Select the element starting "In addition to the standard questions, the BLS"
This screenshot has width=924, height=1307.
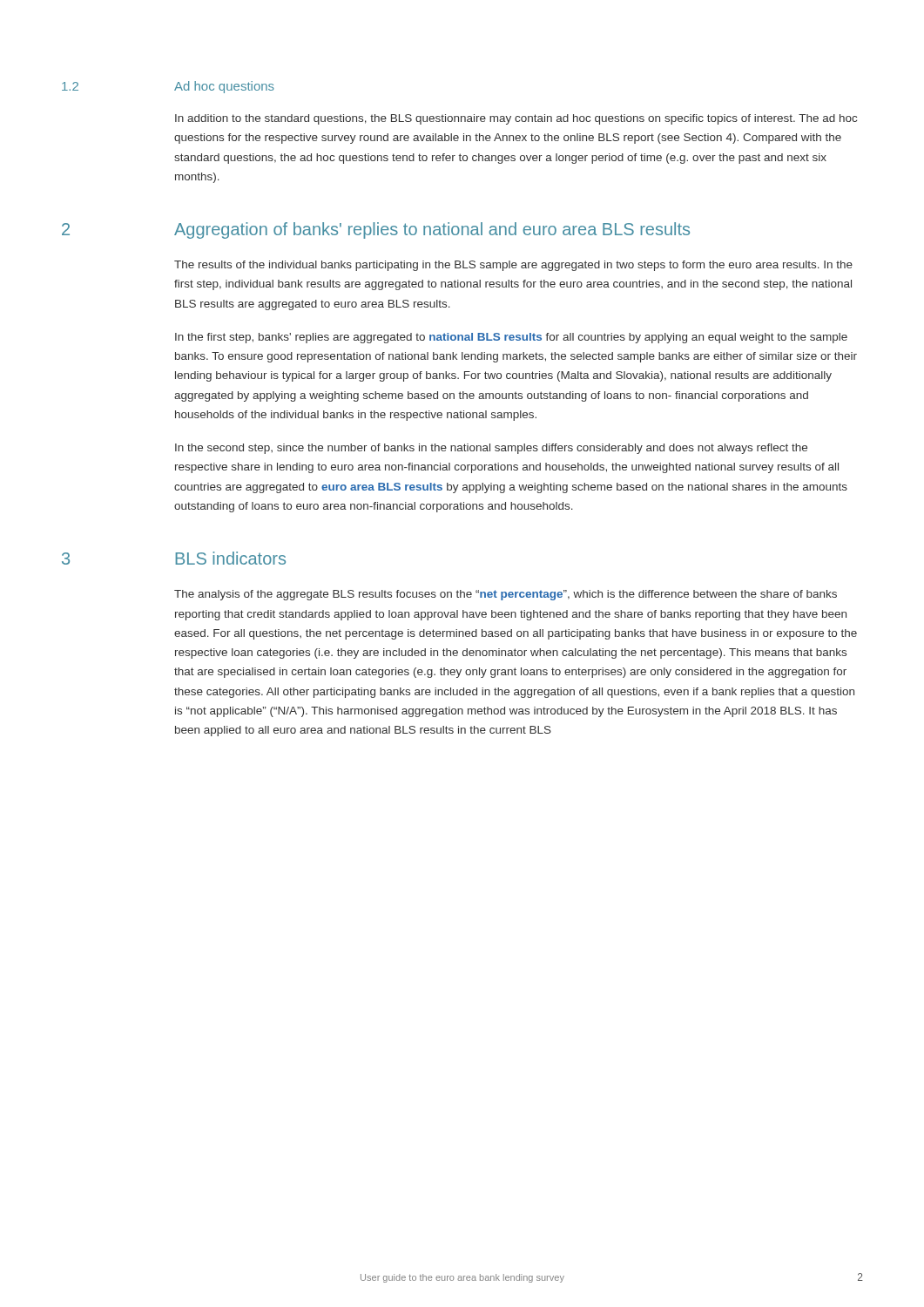(516, 147)
